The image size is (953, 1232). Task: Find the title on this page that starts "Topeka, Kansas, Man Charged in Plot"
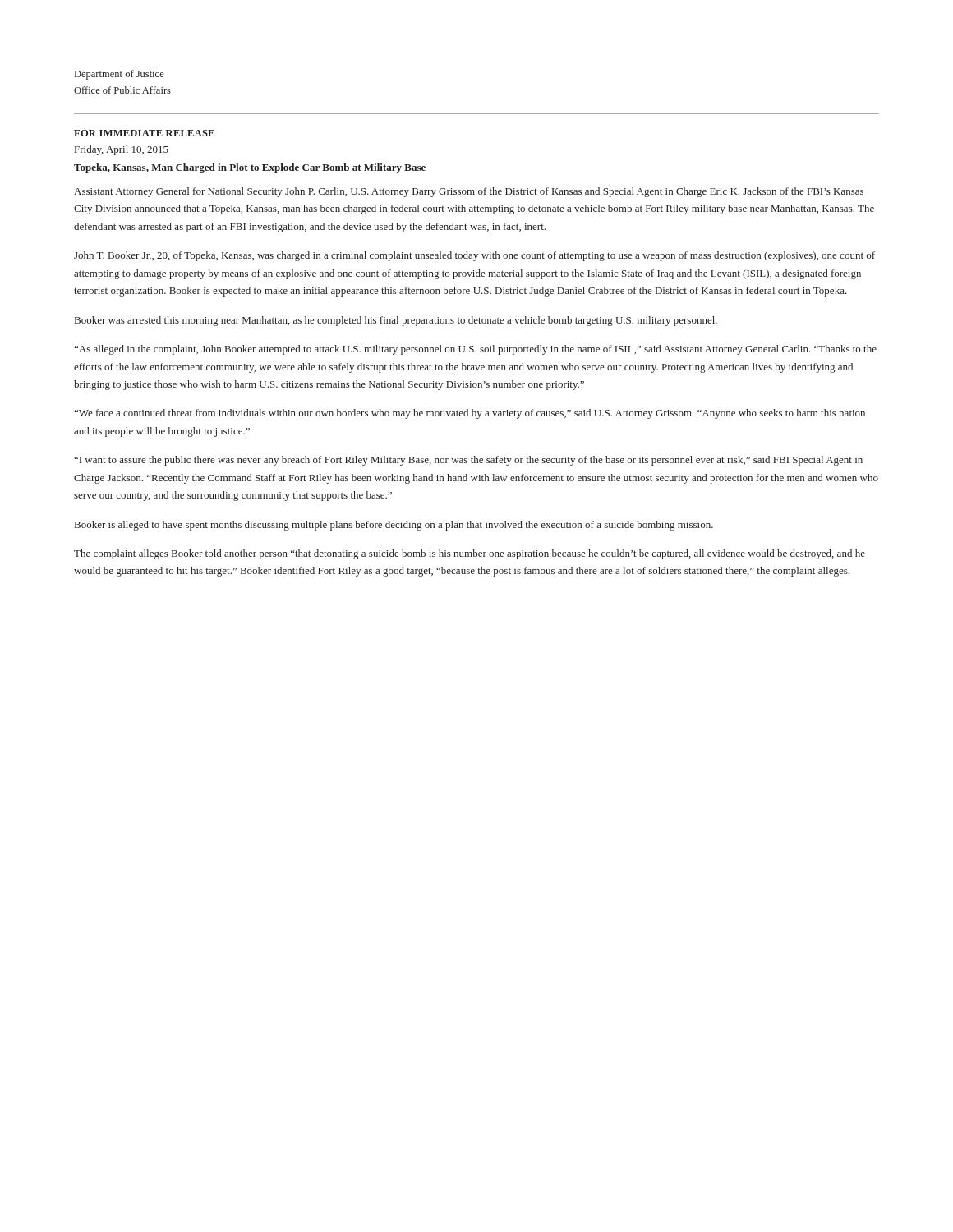point(250,167)
